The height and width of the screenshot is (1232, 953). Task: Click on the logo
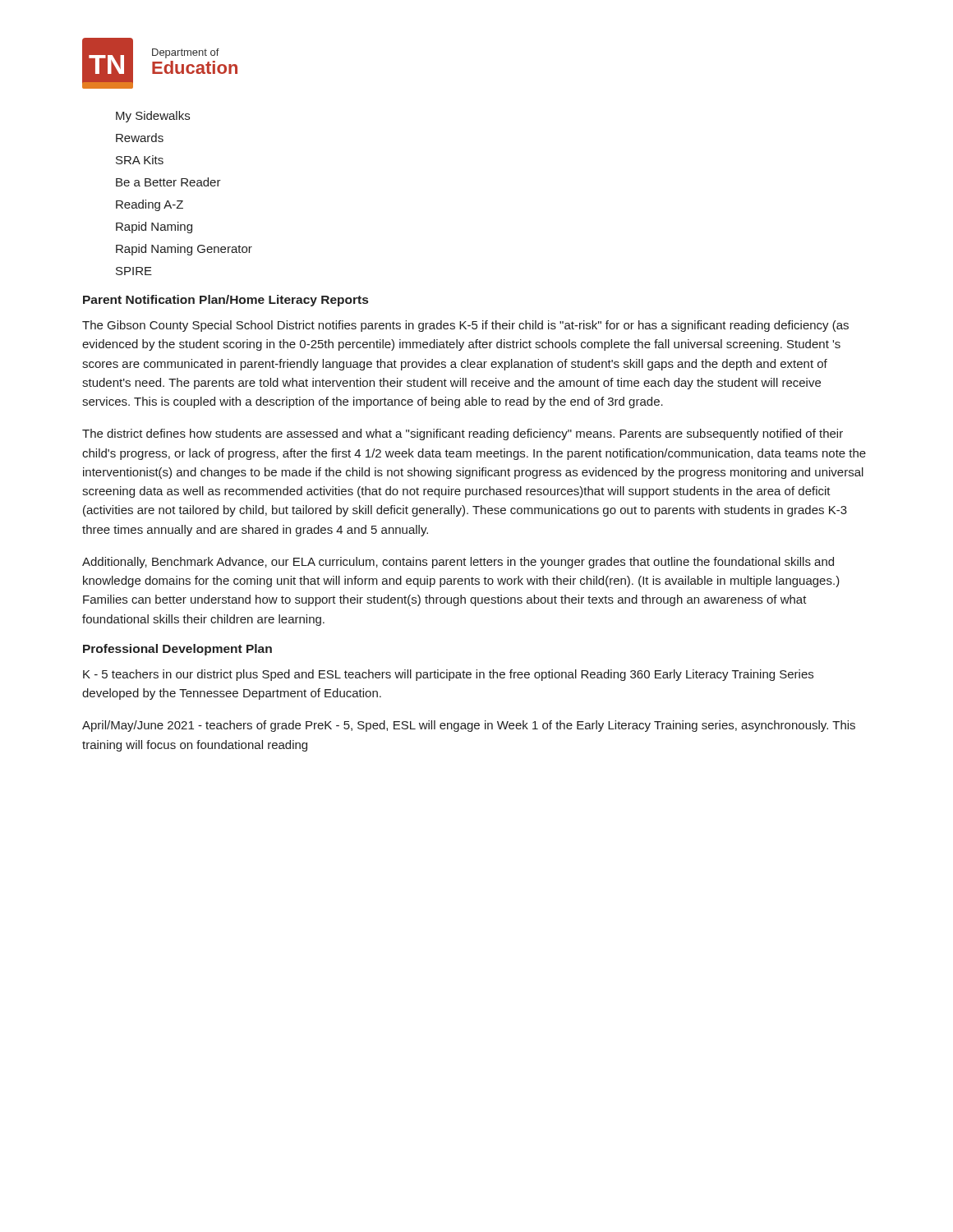[x=476, y=62]
